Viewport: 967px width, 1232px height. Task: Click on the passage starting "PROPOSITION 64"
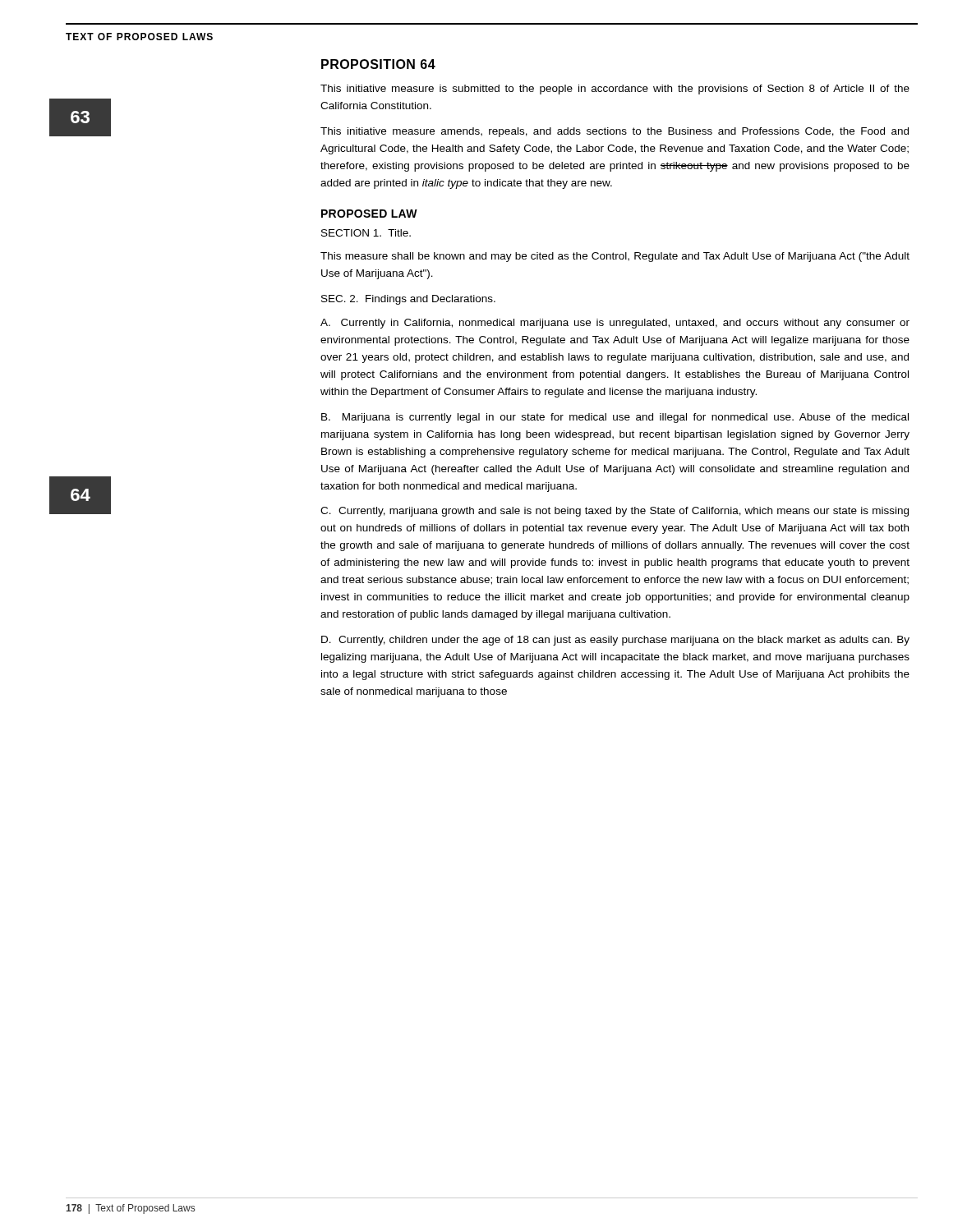[x=378, y=64]
